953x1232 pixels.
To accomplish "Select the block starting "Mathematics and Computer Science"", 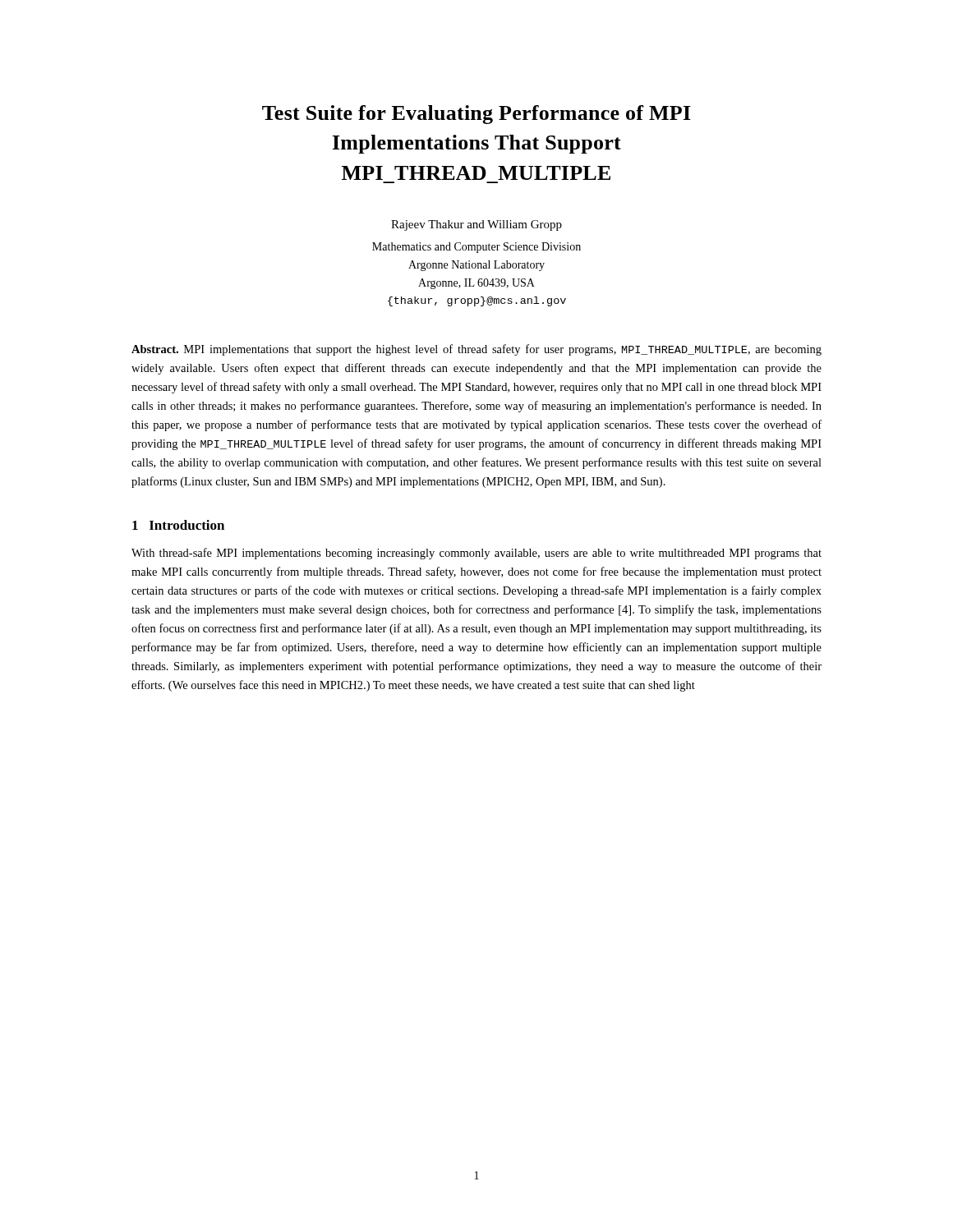I will point(476,274).
